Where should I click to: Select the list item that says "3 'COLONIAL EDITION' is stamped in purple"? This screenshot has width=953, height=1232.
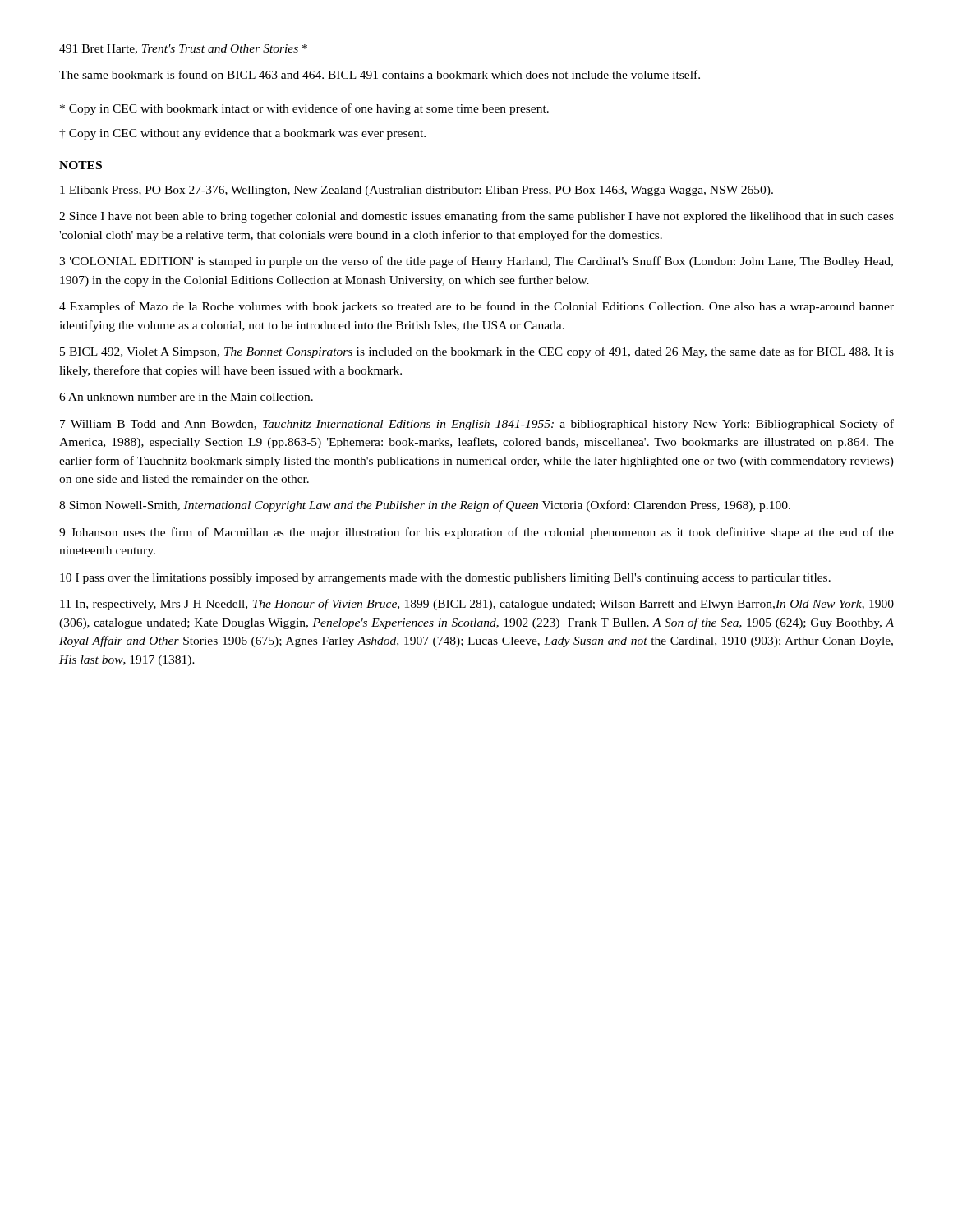pos(476,270)
